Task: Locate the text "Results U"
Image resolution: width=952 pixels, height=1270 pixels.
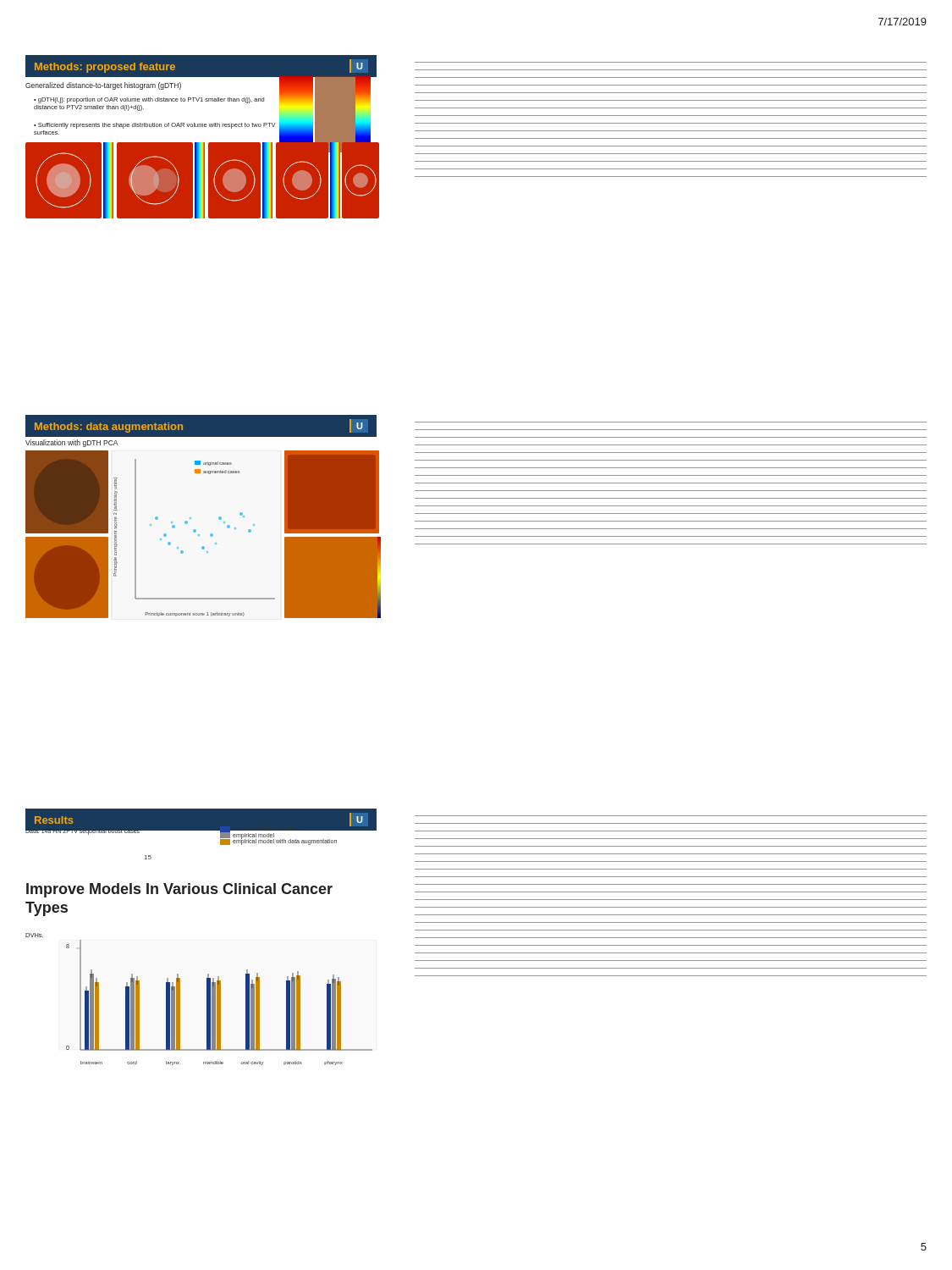Action: click(x=201, y=820)
